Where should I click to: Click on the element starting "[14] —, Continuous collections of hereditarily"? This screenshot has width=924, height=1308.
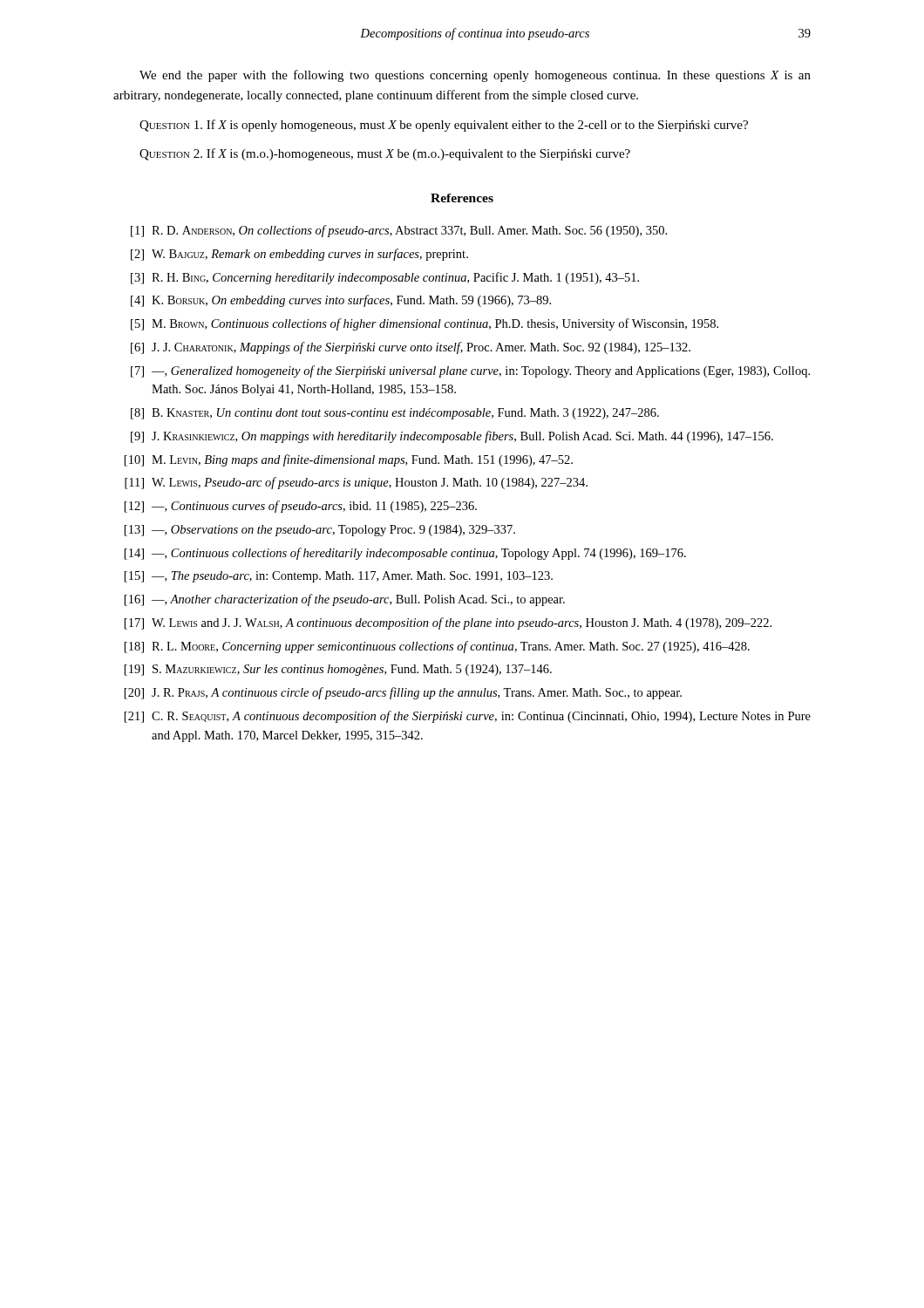pos(462,553)
